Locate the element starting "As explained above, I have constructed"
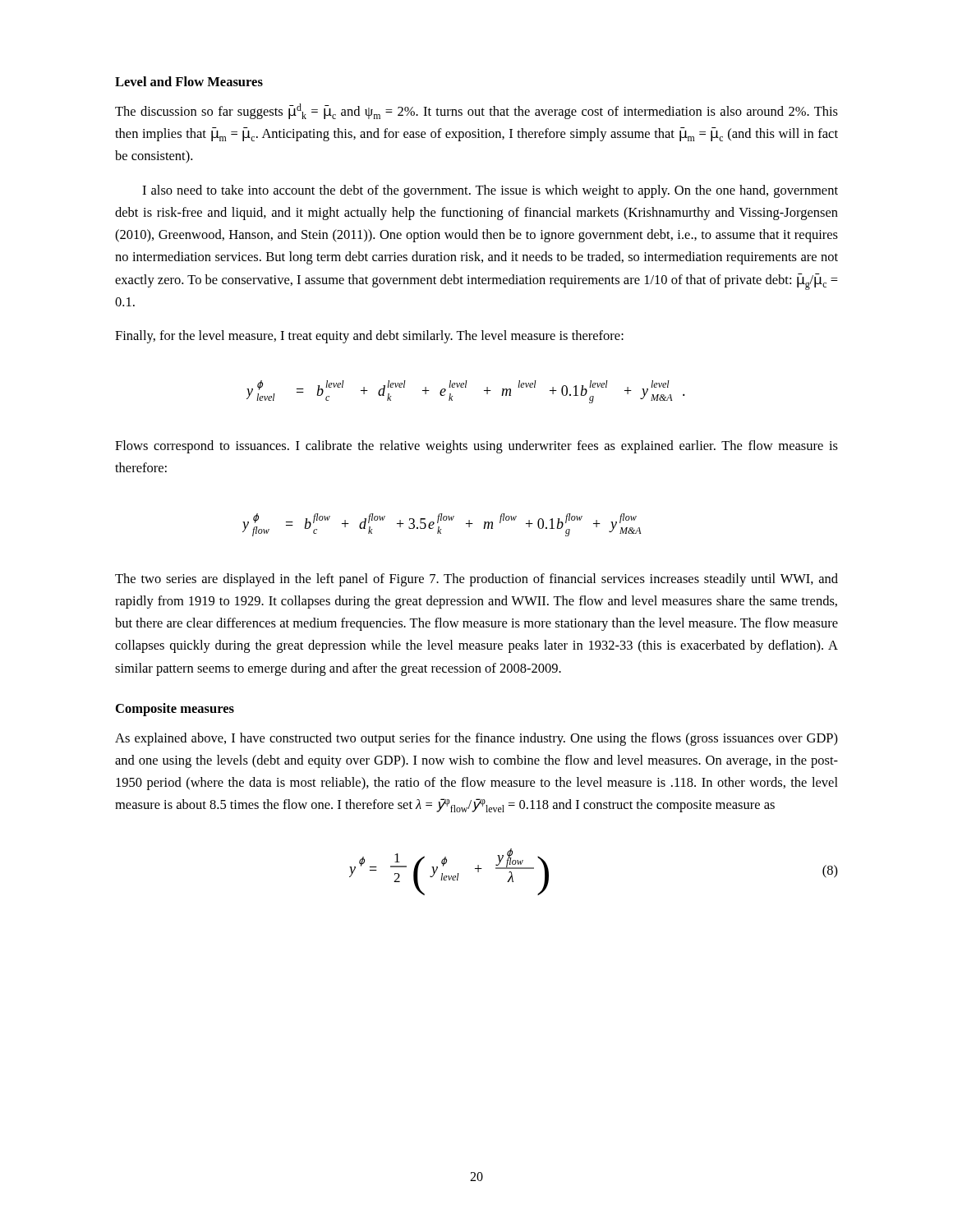Viewport: 953px width, 1232px height. [476, 771]
